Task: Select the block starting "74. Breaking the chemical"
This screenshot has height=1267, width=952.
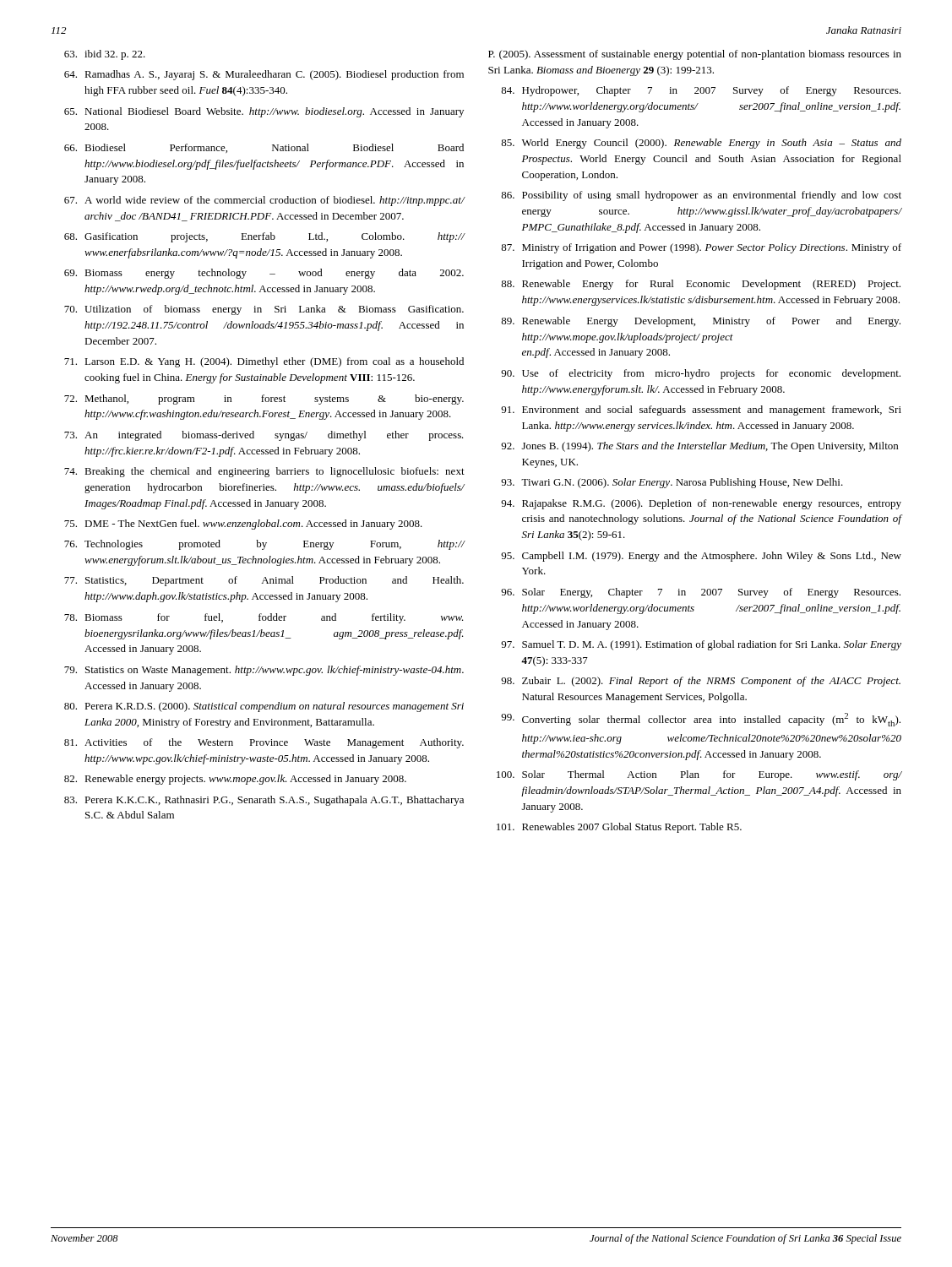Action: pos(257,487)
